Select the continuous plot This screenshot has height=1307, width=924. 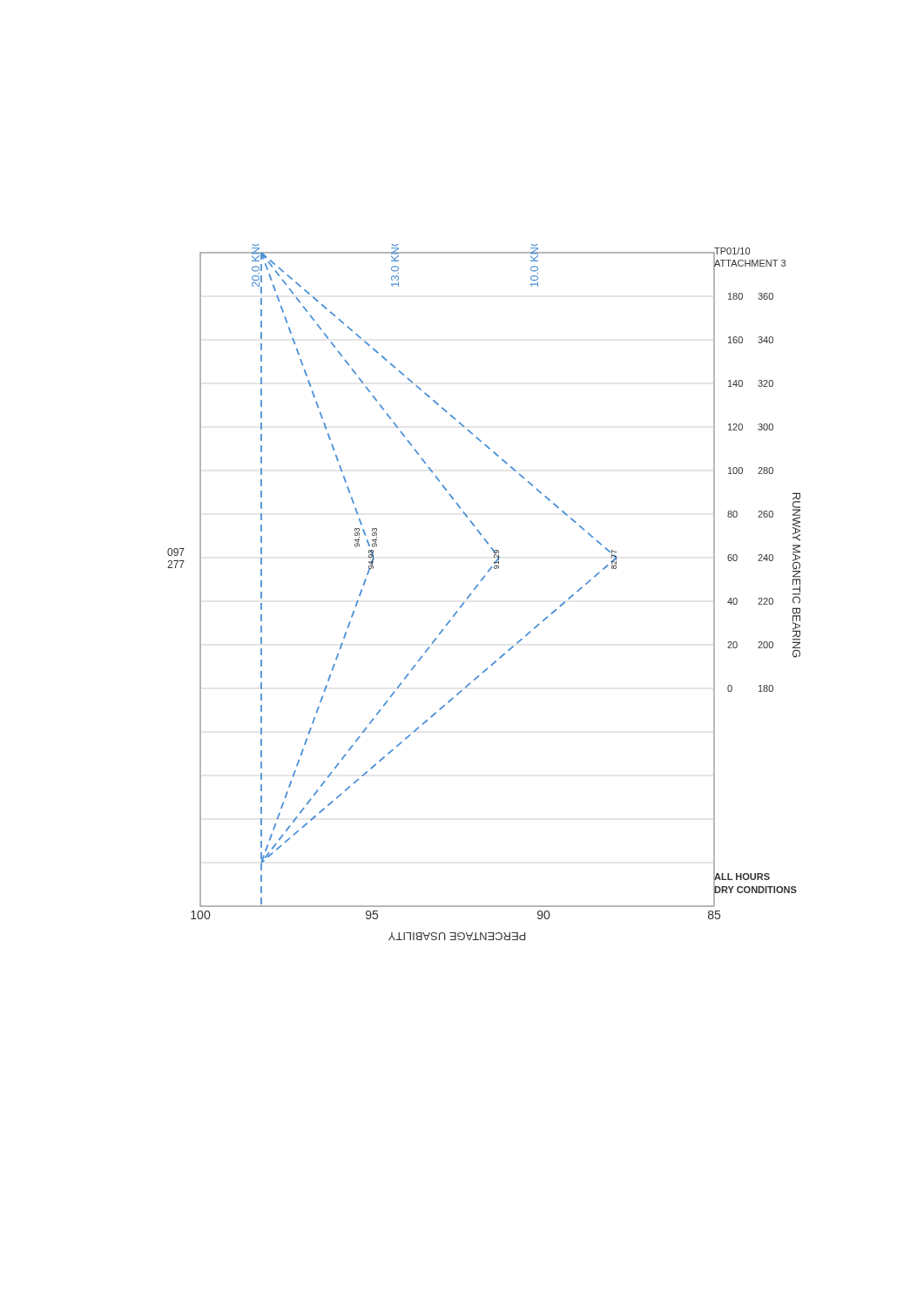click(475, 601)
